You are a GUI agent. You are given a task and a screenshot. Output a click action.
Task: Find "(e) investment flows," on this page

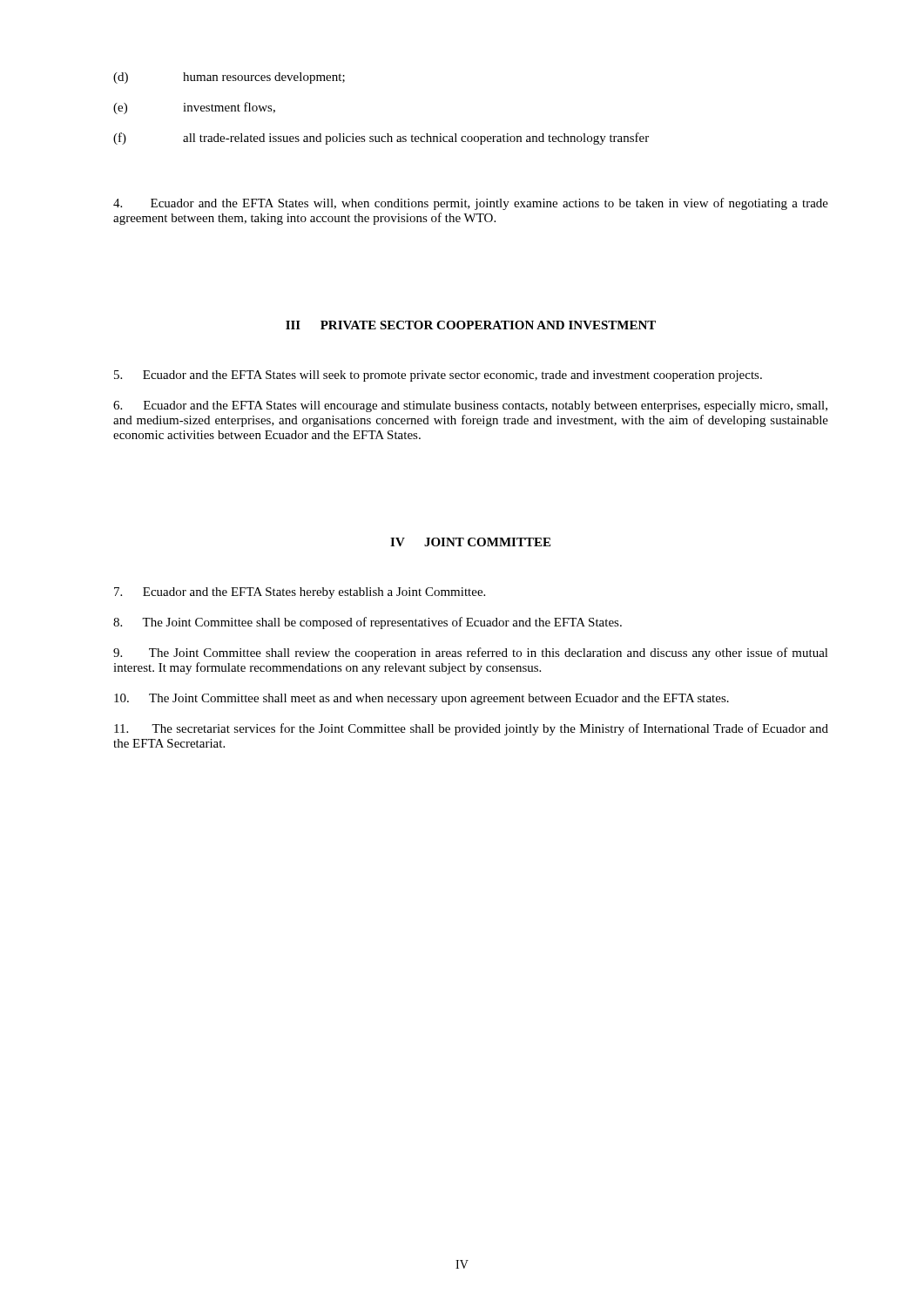click(x=194, y=108)
